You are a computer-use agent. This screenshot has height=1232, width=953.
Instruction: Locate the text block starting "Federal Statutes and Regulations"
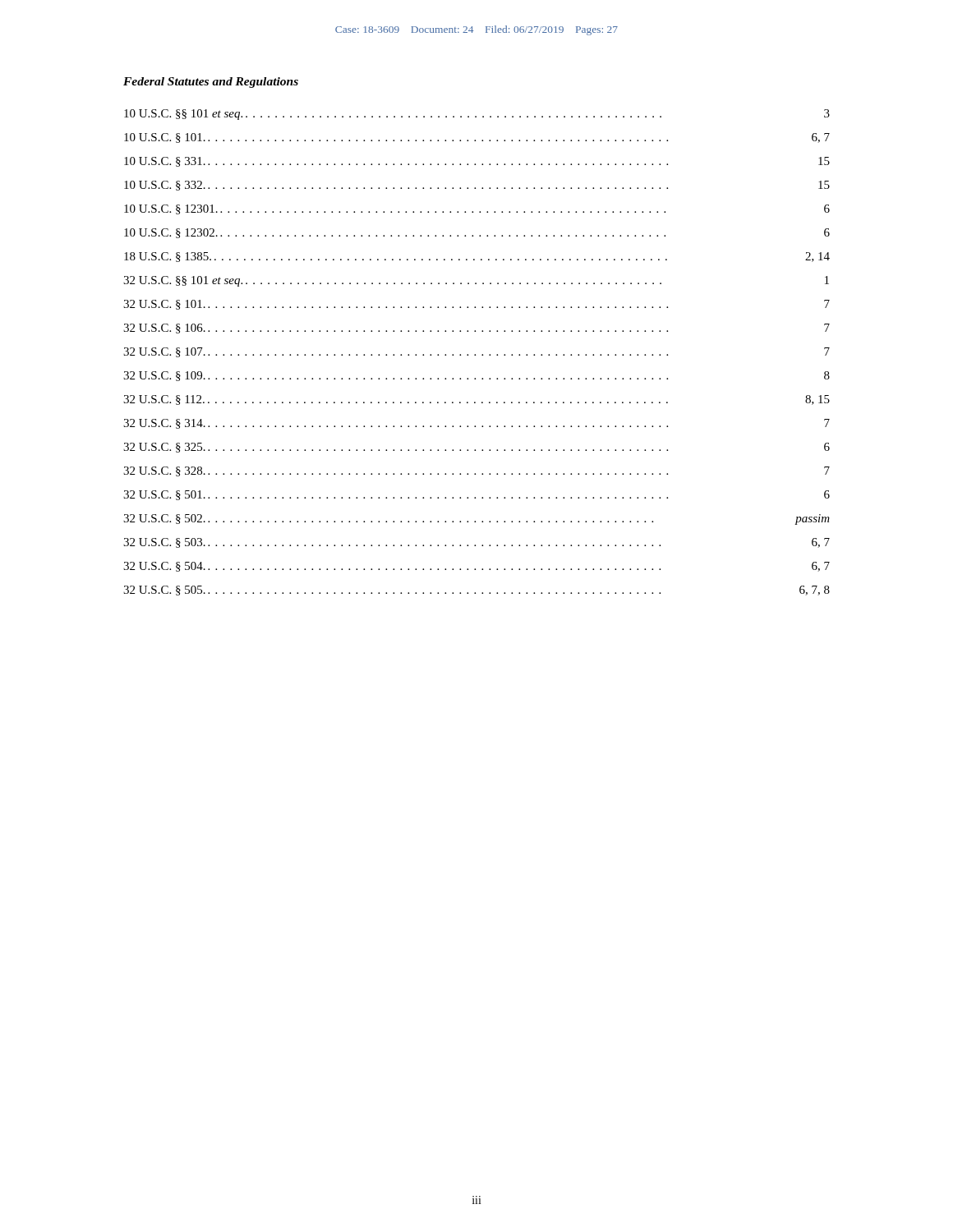tap(211, 81)
